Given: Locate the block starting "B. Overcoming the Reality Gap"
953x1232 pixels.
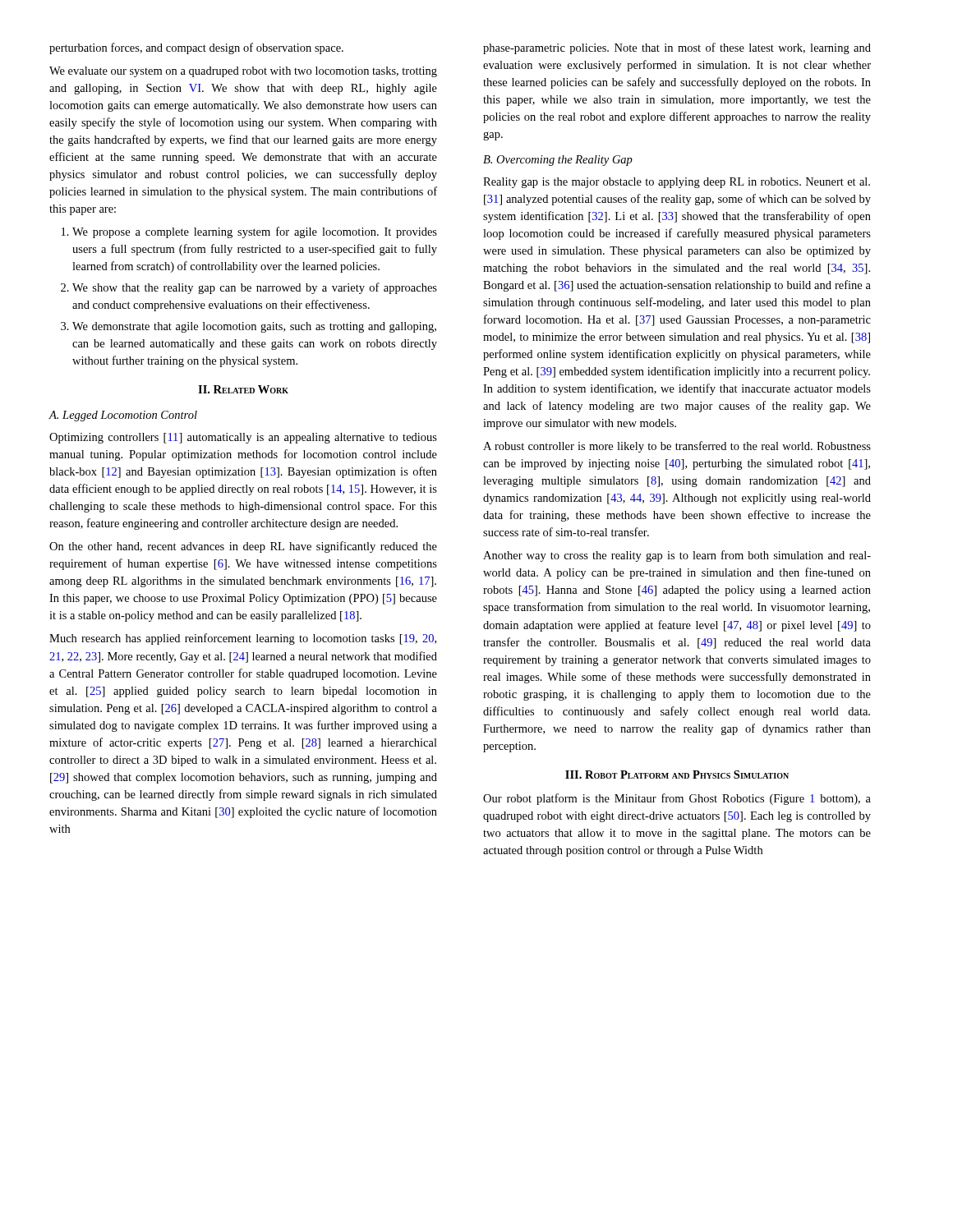Looking at the screenshot, I should pyautogui.click(x=558, y=159).
